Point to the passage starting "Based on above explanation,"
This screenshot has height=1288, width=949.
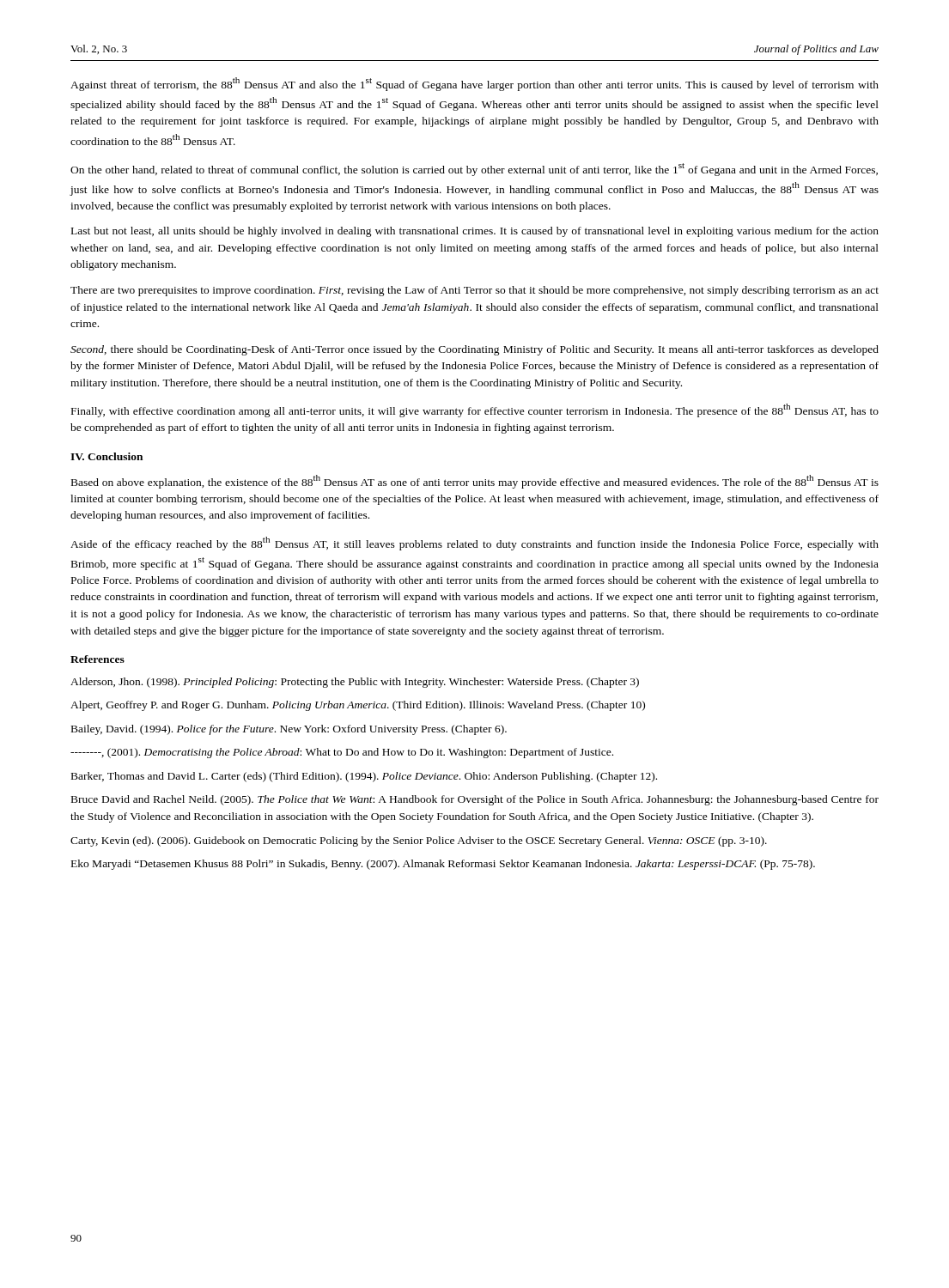point(474,497)
